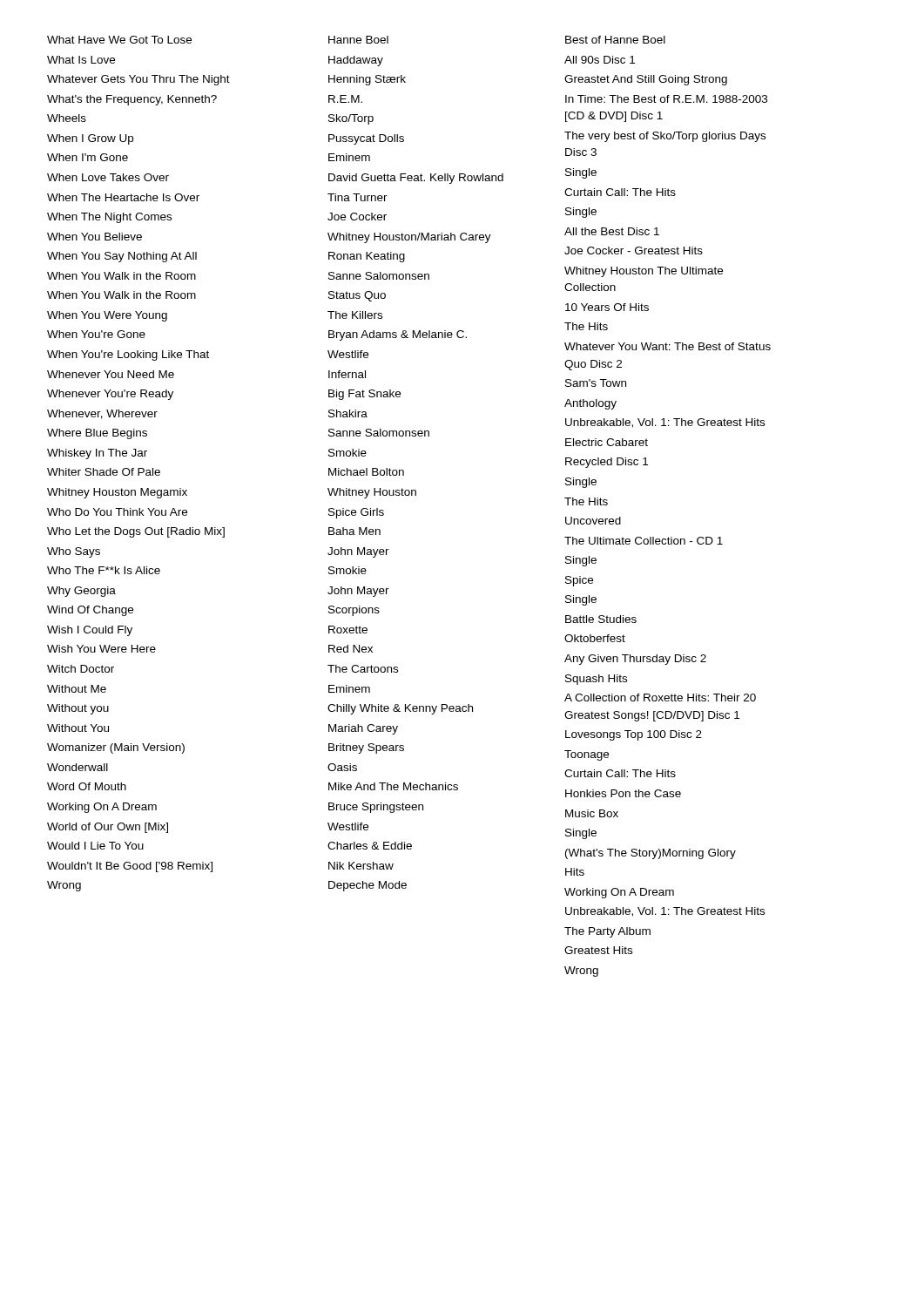The width and height of the screenshot is (924, 1307).
Task: Select the list item that says "Baha Men"
Action: 354,531
